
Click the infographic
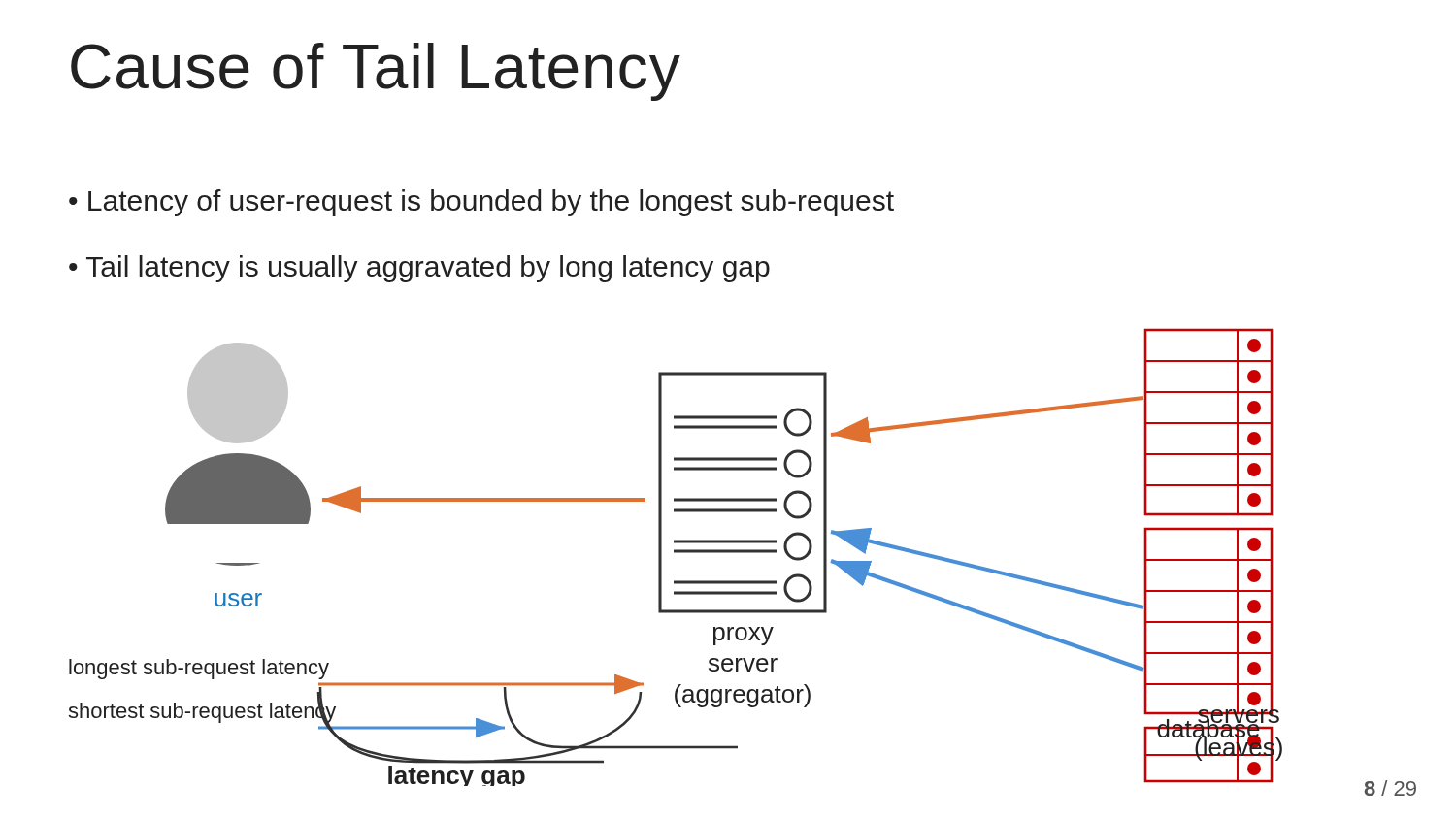click(738, 553)
